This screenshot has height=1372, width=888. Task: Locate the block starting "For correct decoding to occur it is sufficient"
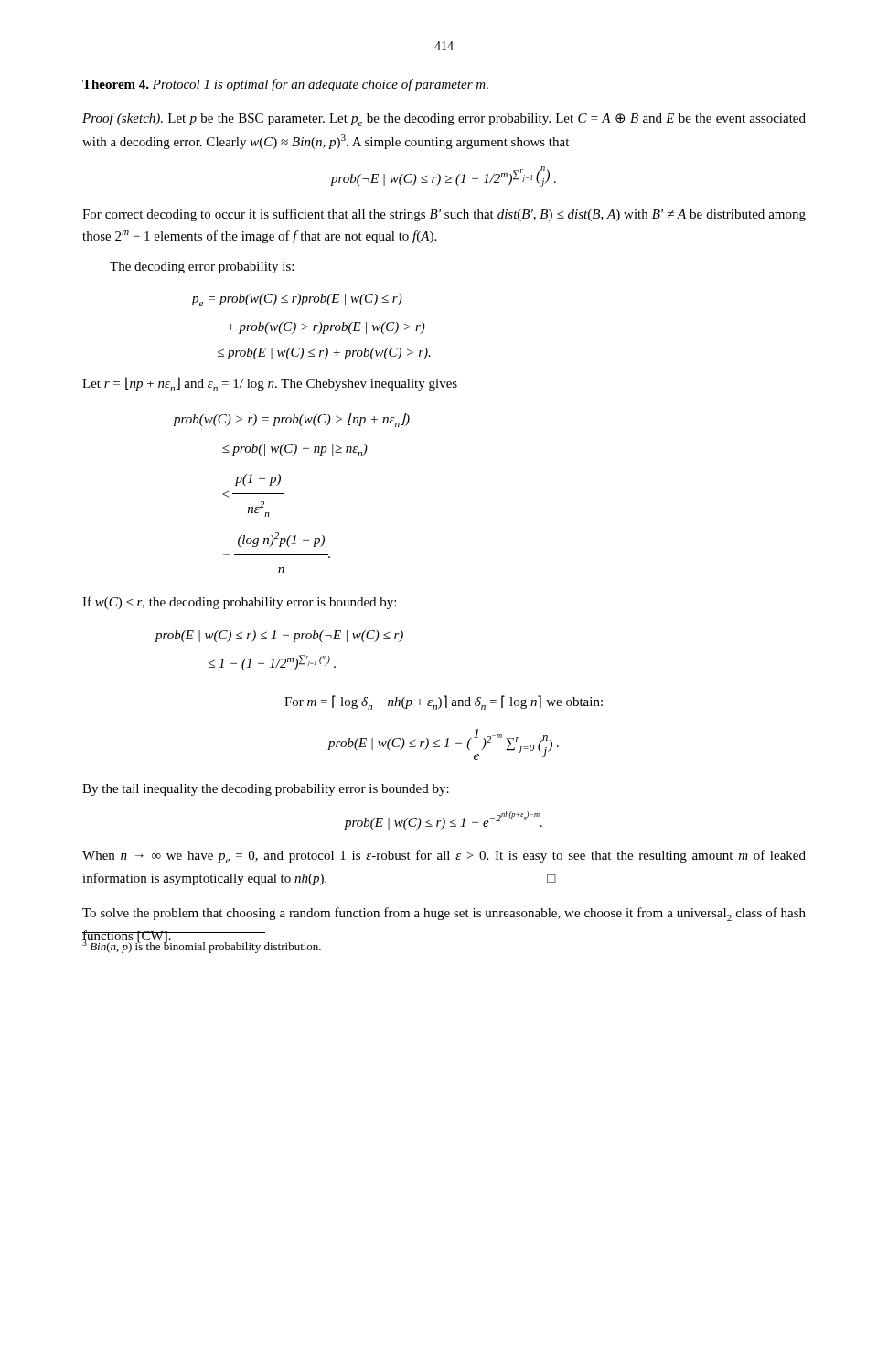coord(444,225)
